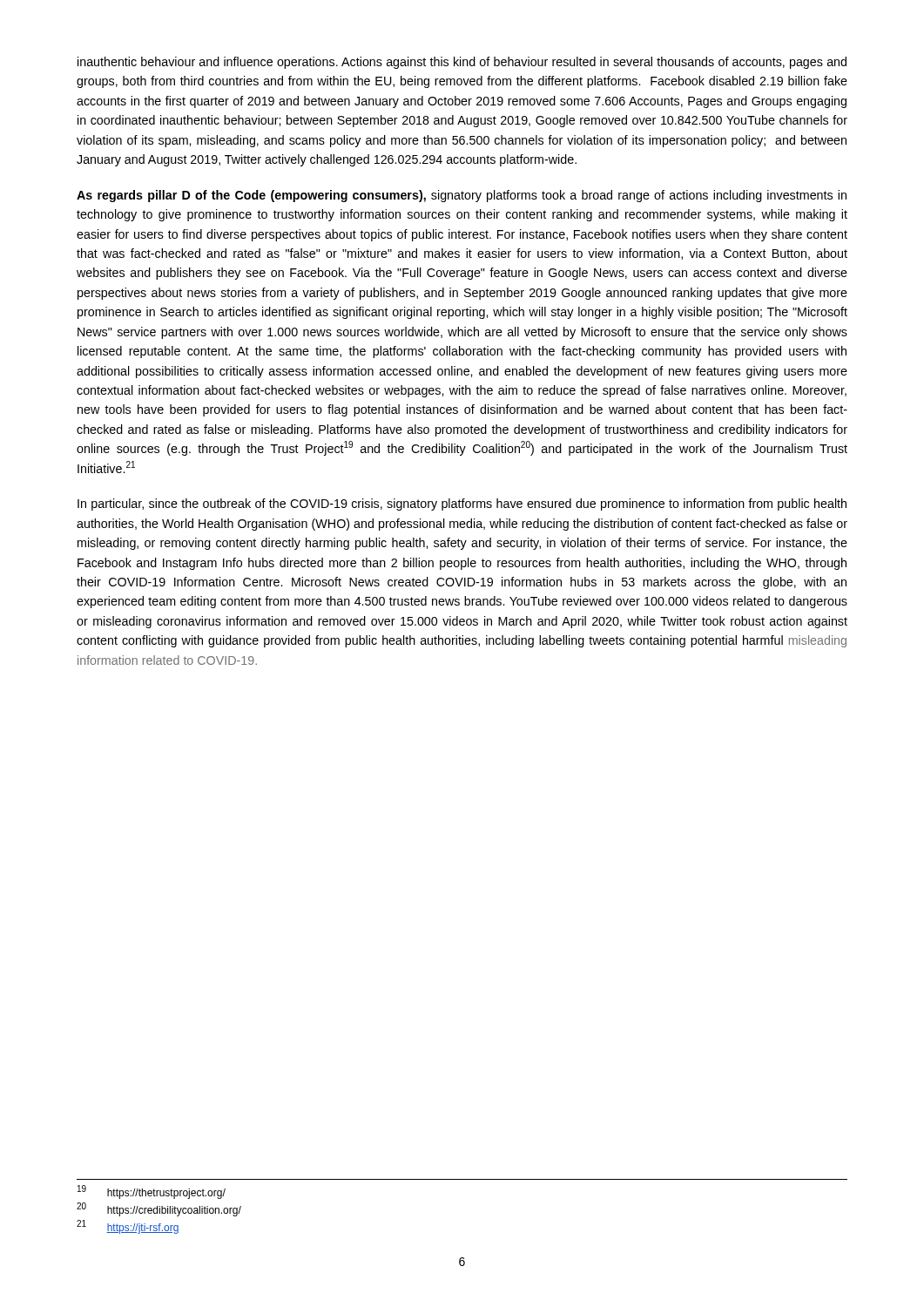The width and height of the screenshot is (924, 1307).
Task: Select the element starting "21 https://jti-rsf.org"
Action: click(128, 1228)
